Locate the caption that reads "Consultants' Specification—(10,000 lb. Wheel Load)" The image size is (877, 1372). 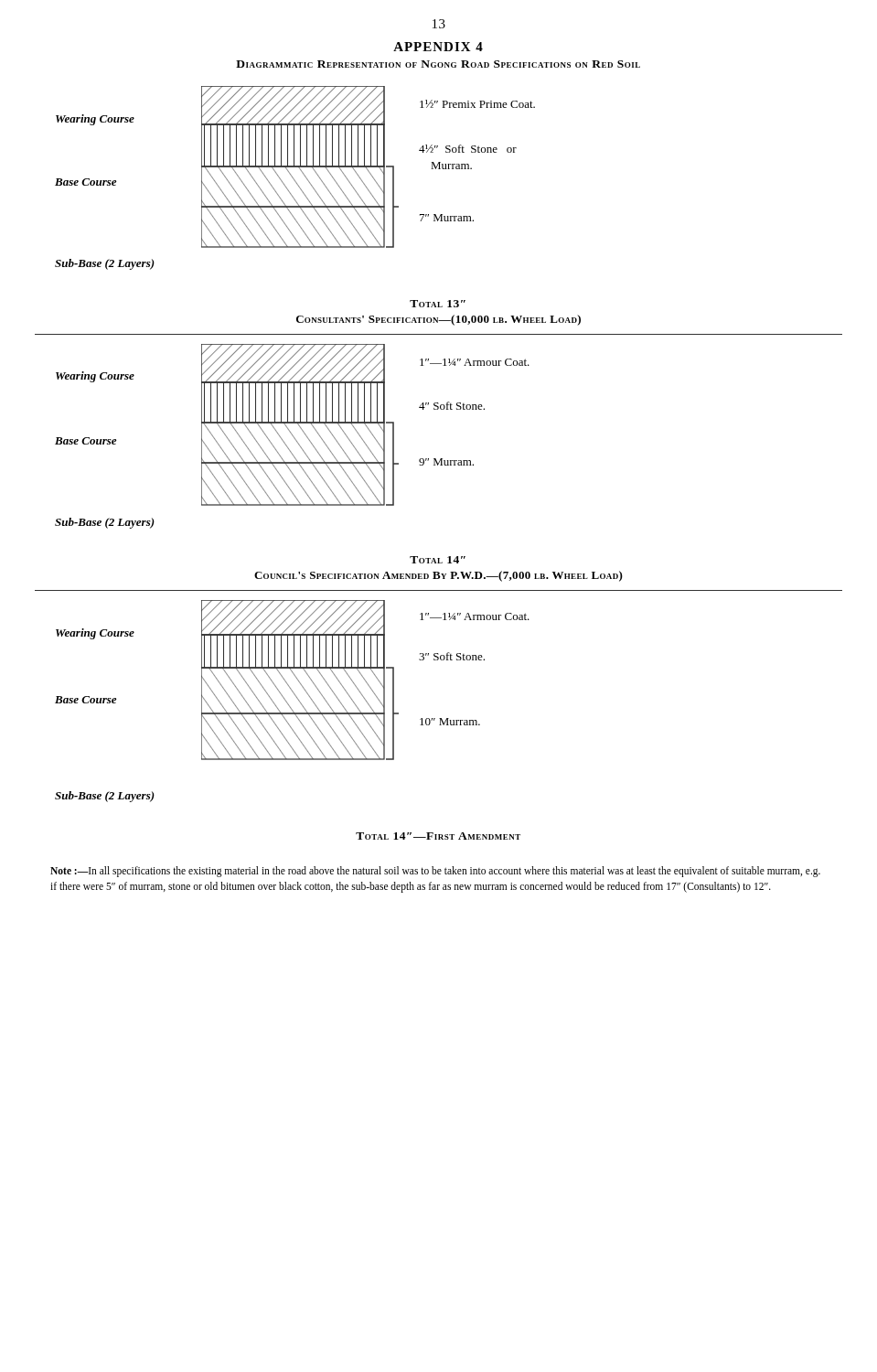[x=438, y=319]
